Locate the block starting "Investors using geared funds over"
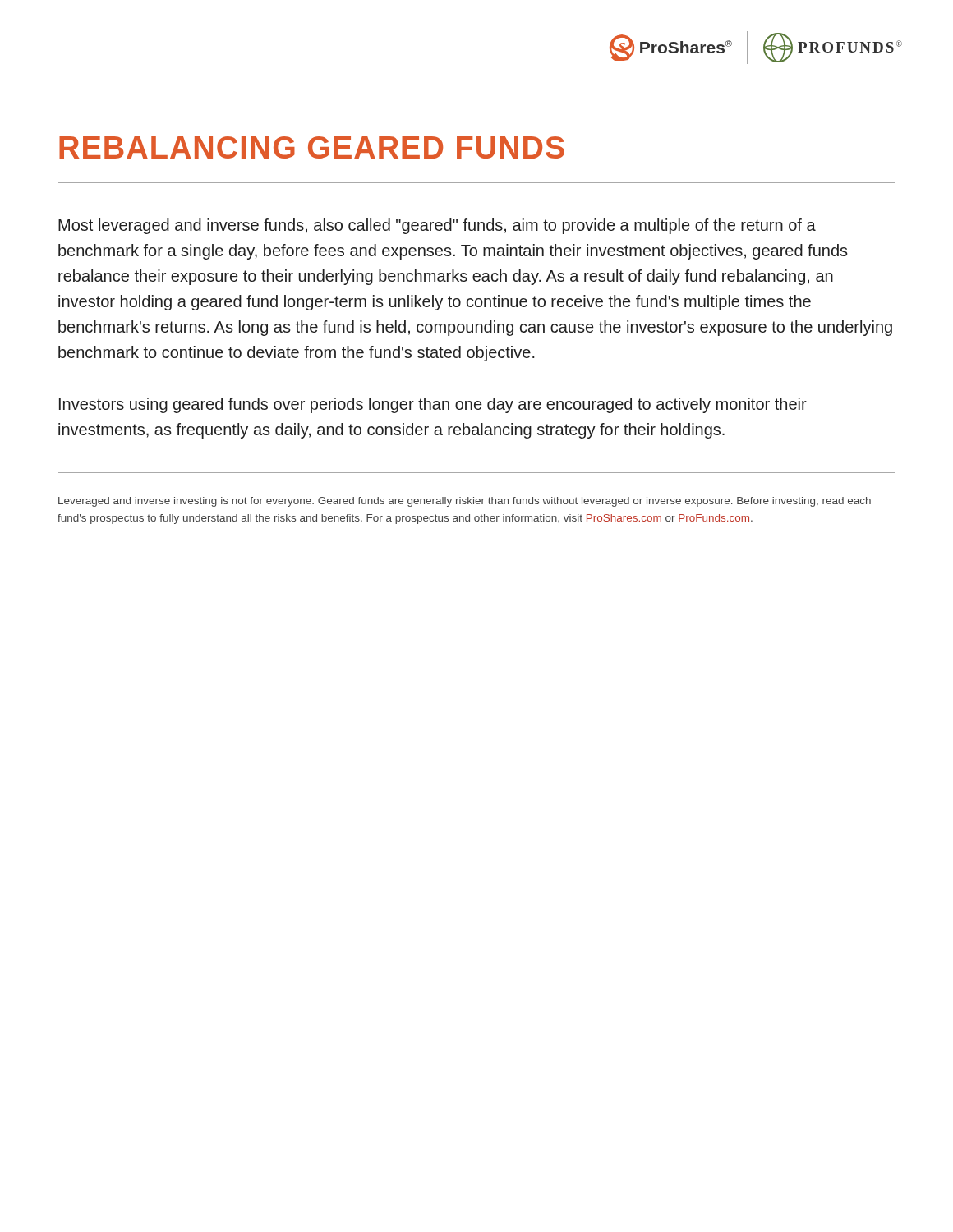953x1232 pixels. (x=476, y=417)
